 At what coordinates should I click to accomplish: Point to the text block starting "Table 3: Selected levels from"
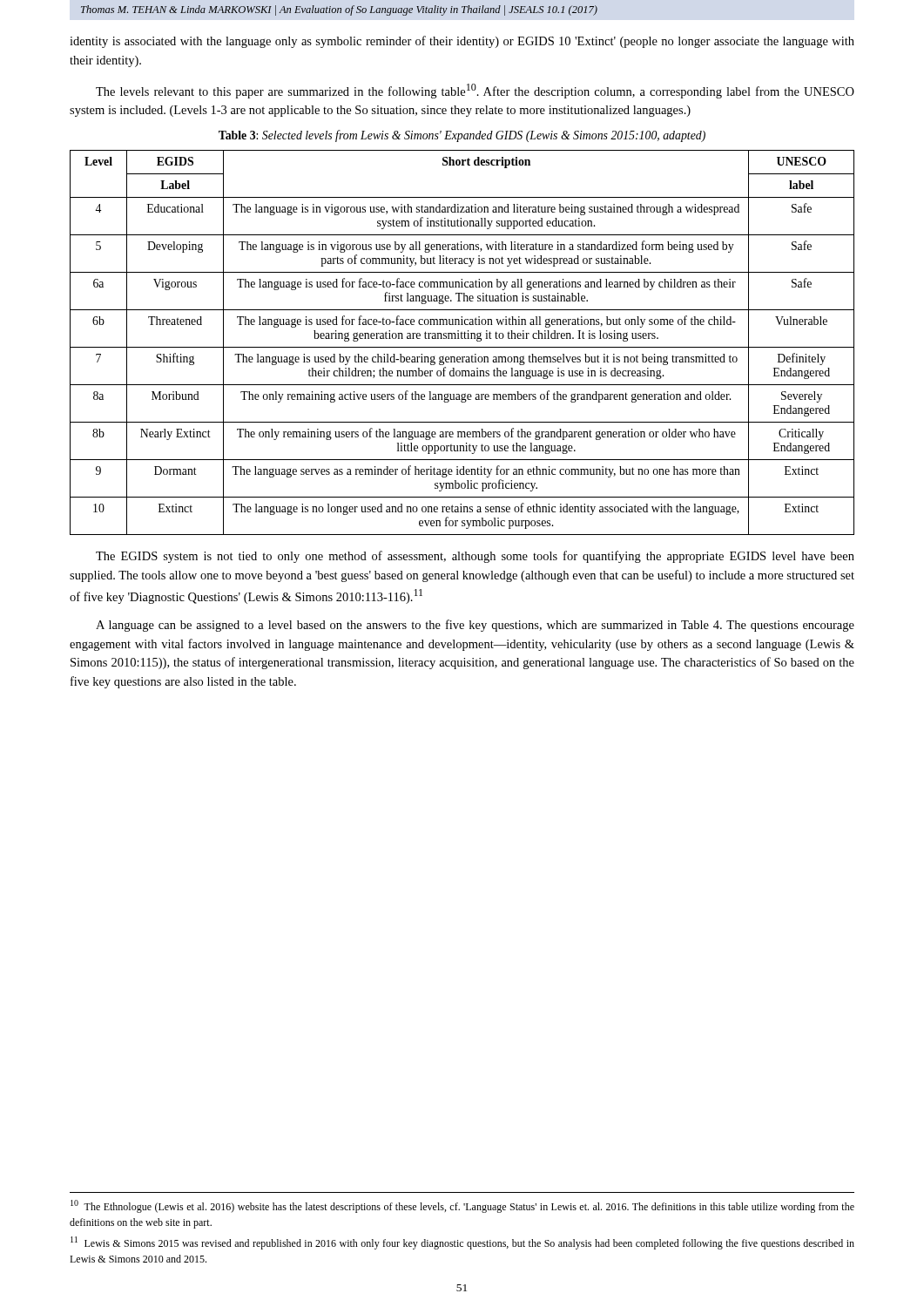[x=462, y=135]
